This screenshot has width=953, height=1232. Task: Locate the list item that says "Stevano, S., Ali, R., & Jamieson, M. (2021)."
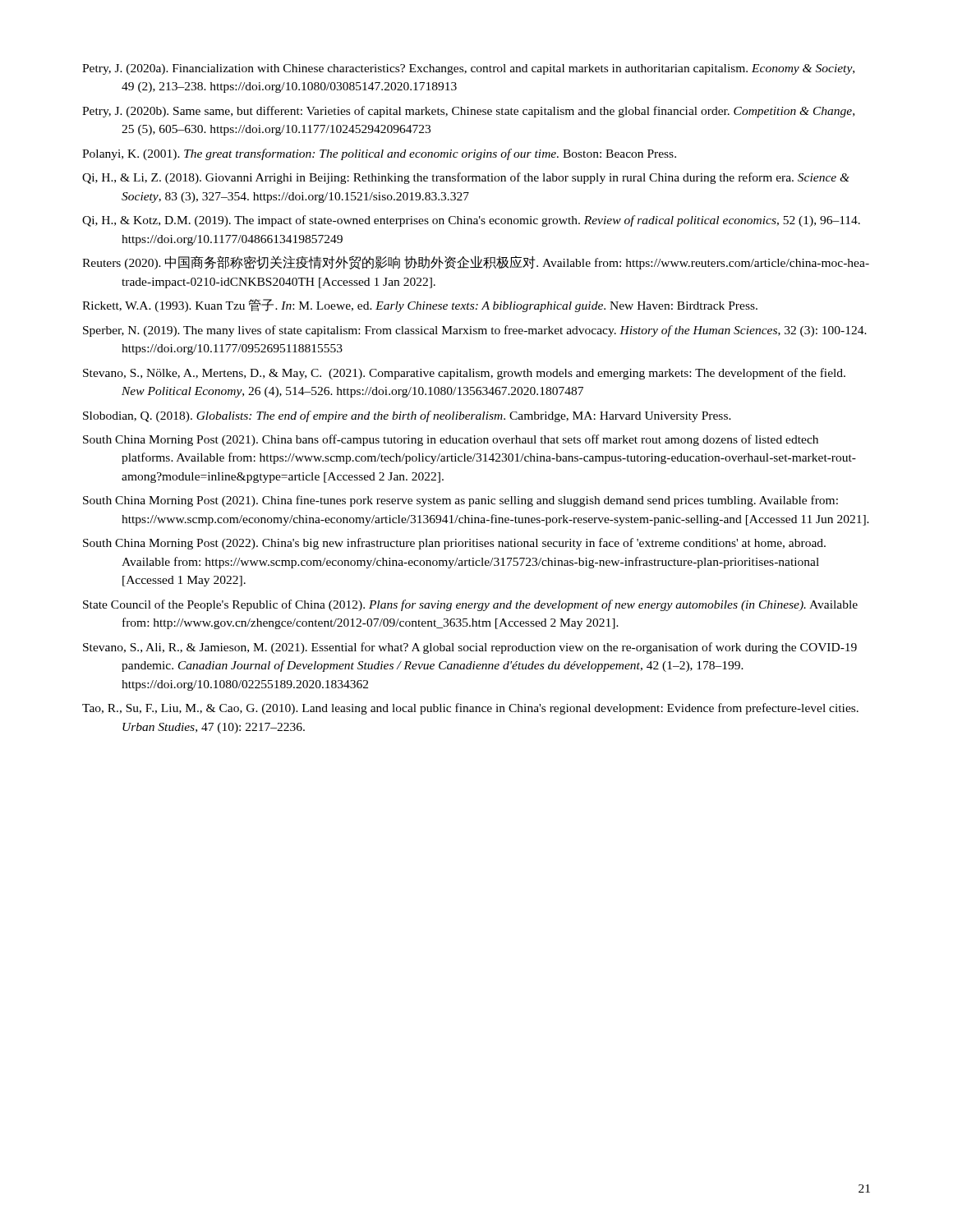pos(470,665)
